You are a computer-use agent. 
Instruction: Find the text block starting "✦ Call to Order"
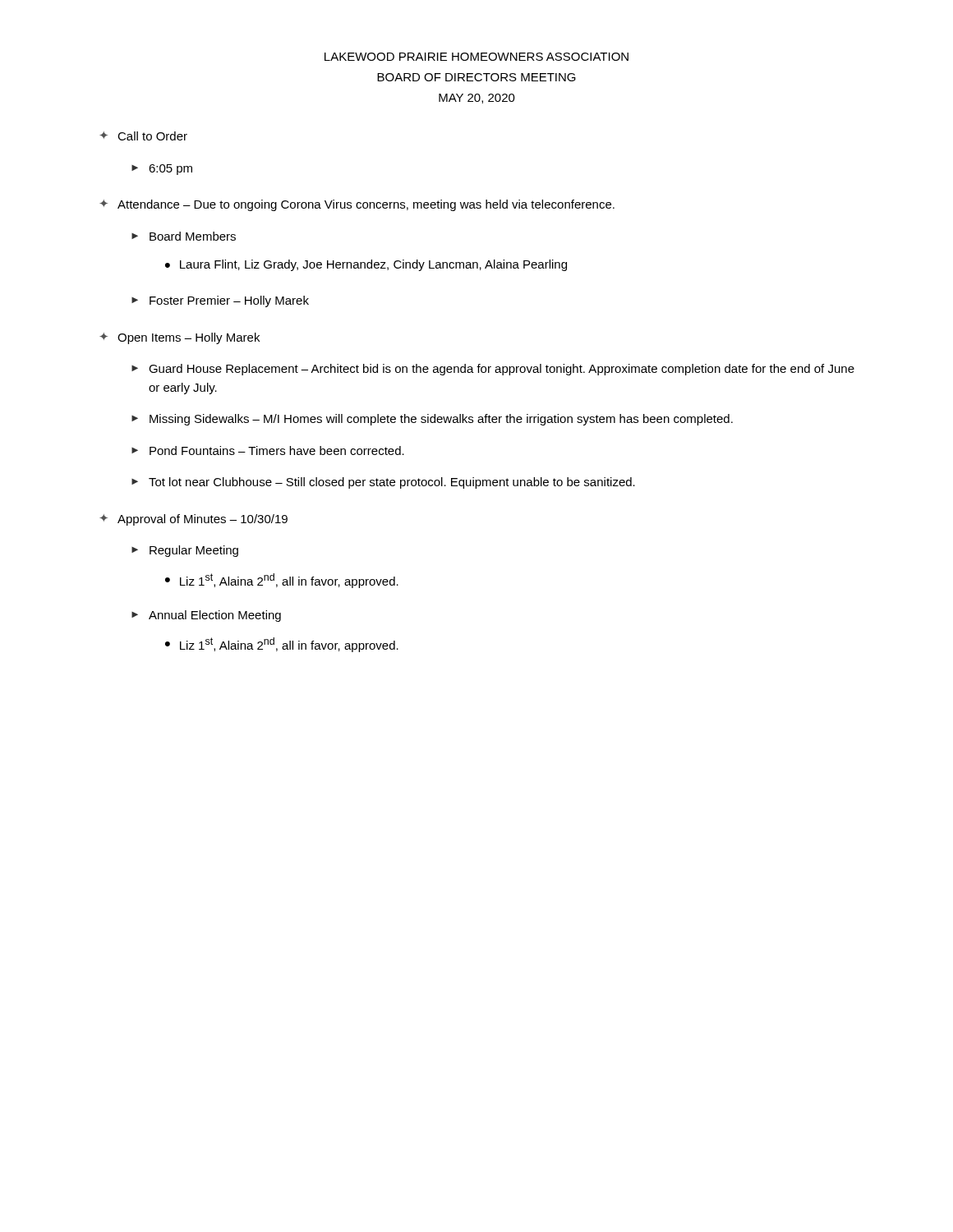pyautogui.click(x=143, y=137)
